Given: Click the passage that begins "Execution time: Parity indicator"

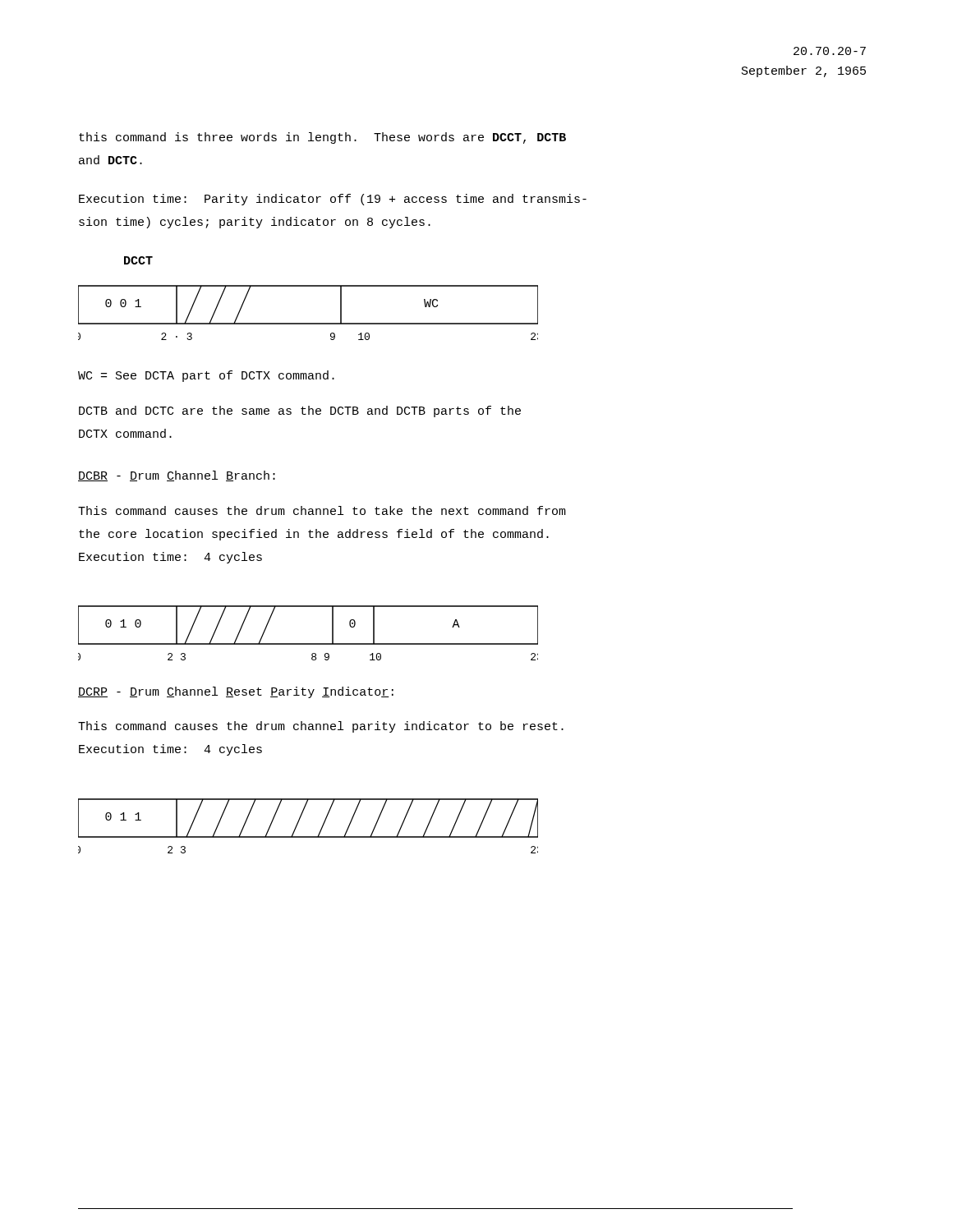Looking at the screenshot, I should point(333,211).
